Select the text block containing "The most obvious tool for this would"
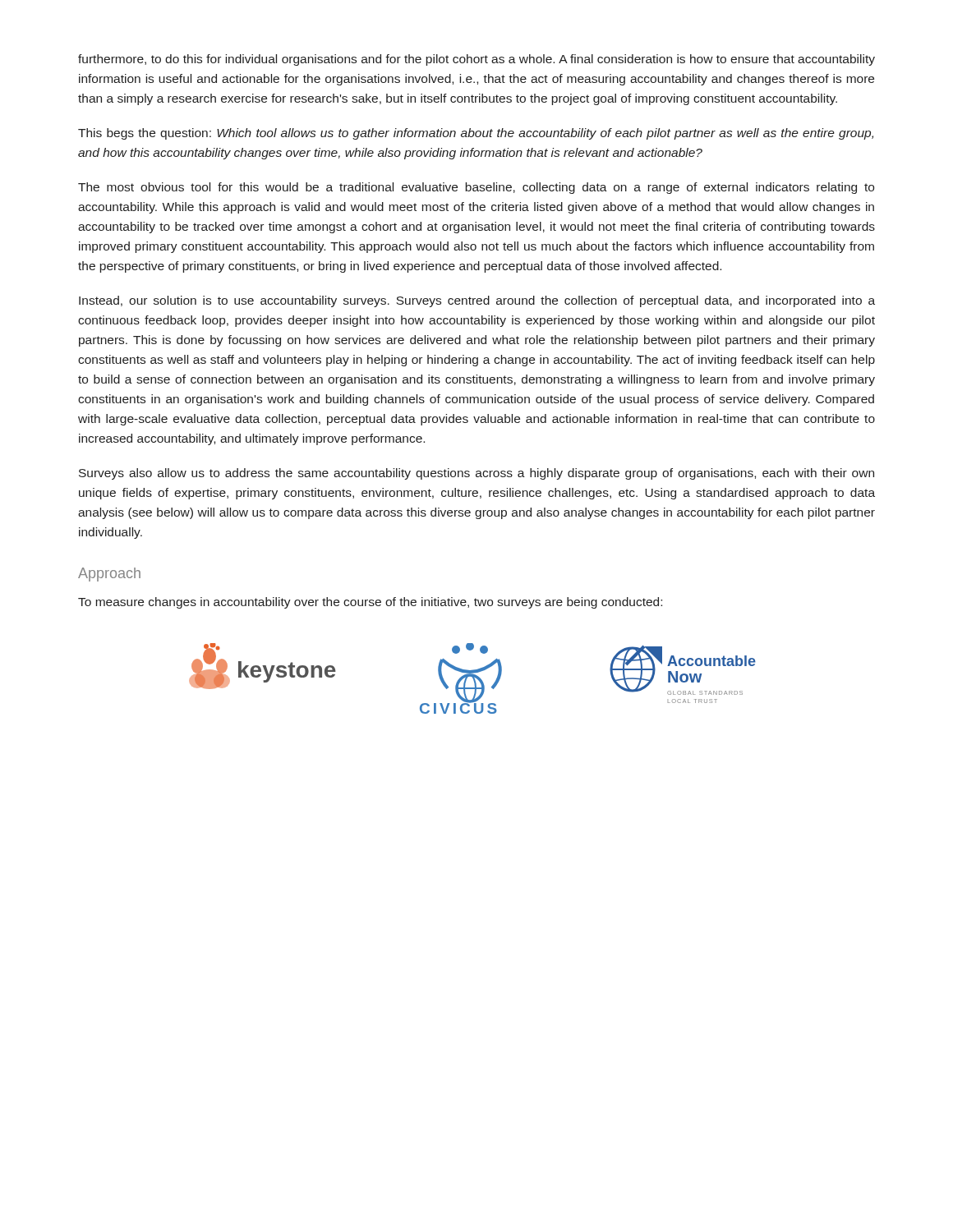The height and width of the screenshot is (1232, 953). tap(476, 226)
